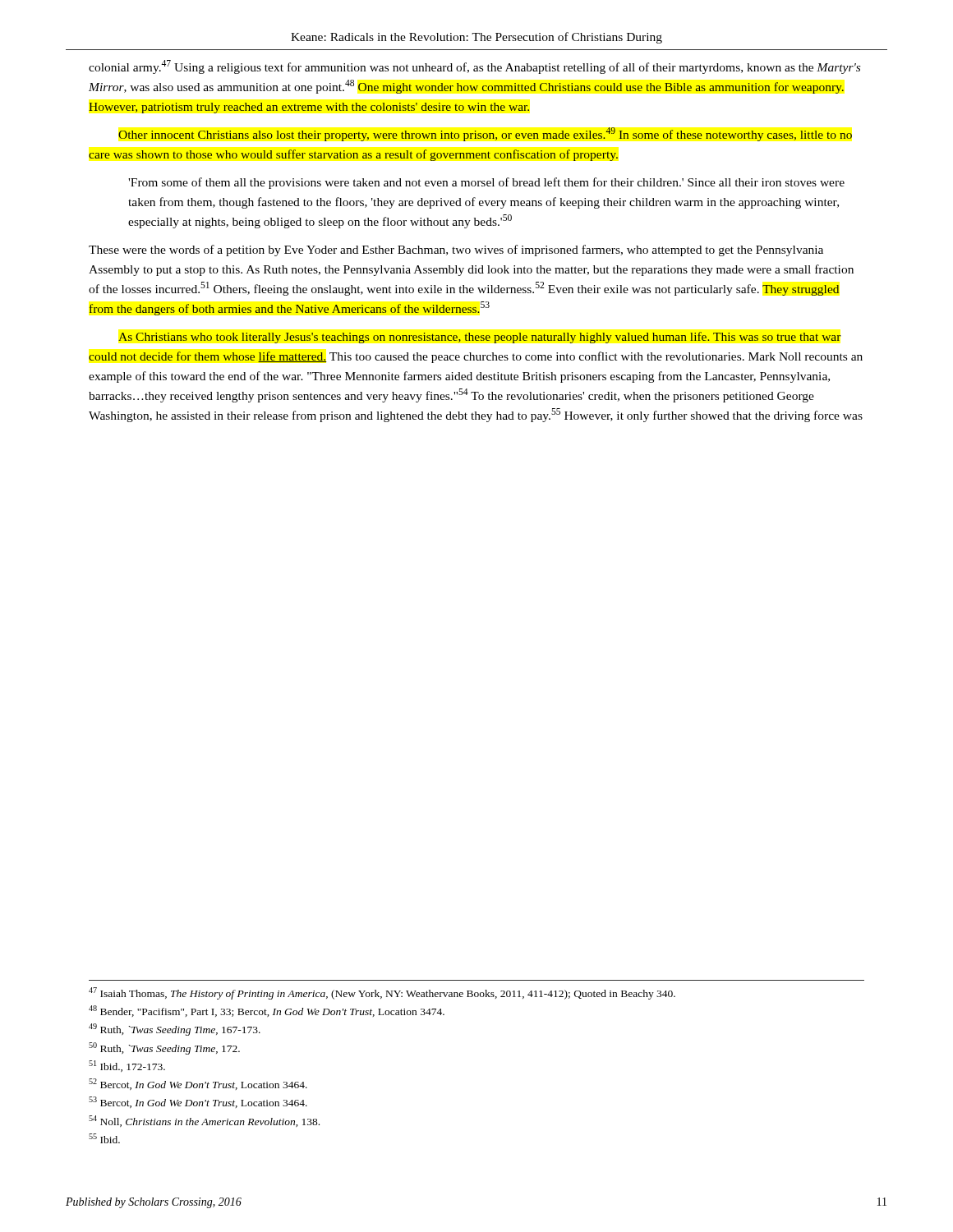Find the text block with the text "These were the"
Image resolution: width=953 pixels, height=1232 pixels.
tap(471, 279)
